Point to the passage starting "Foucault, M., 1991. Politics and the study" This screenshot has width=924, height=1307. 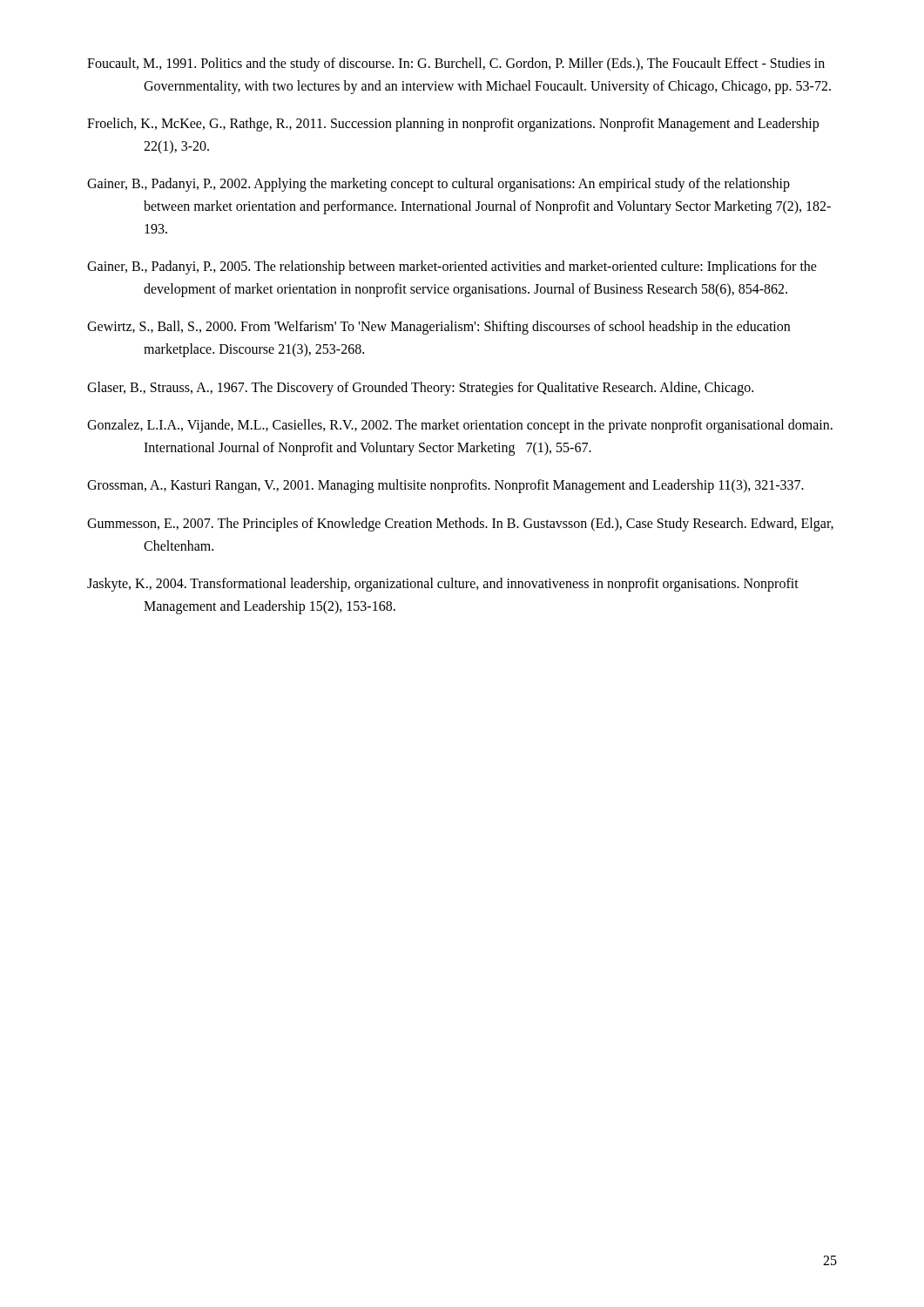tap(459, 74)
